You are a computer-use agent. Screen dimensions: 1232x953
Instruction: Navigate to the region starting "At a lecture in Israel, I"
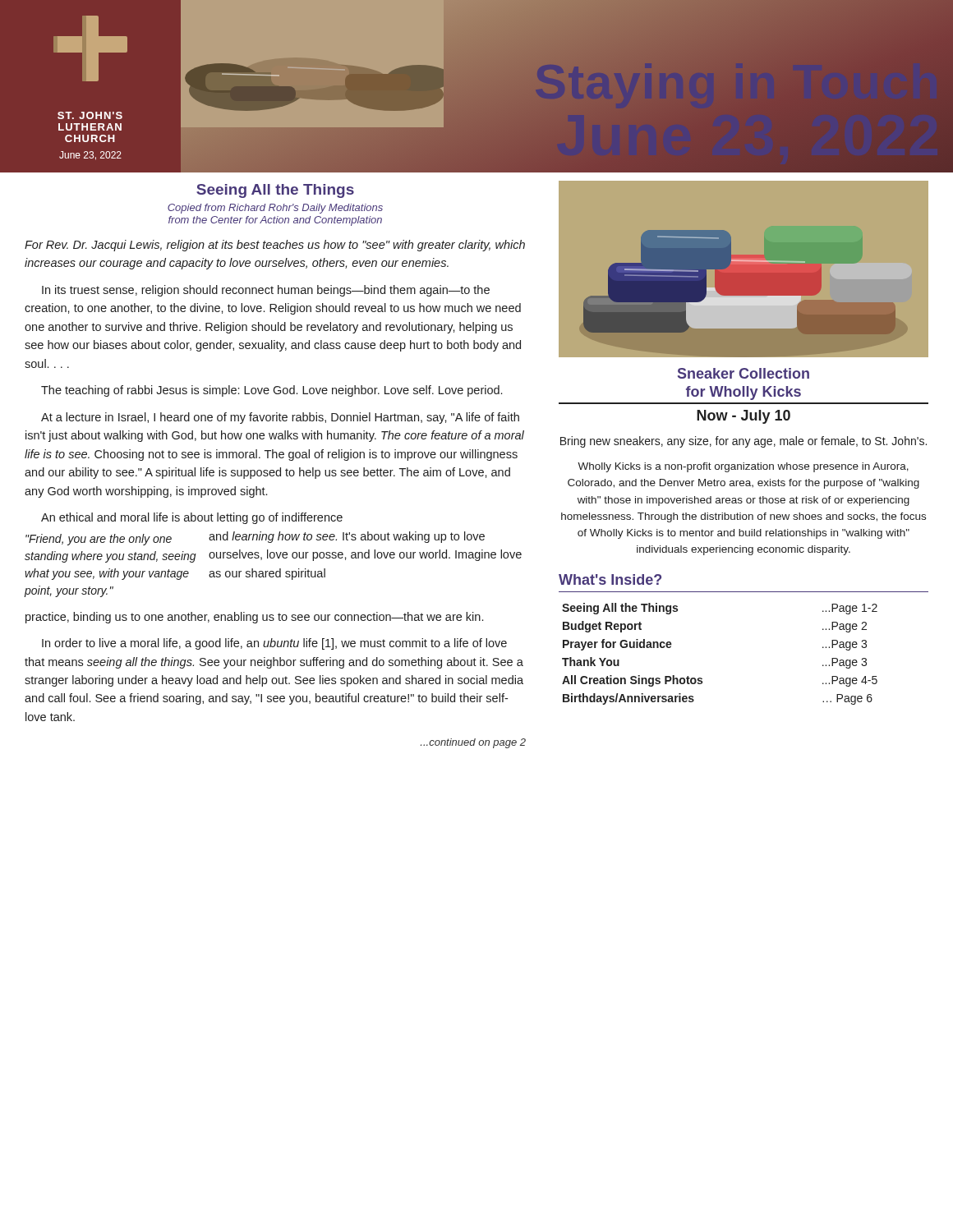coord(274,454)
